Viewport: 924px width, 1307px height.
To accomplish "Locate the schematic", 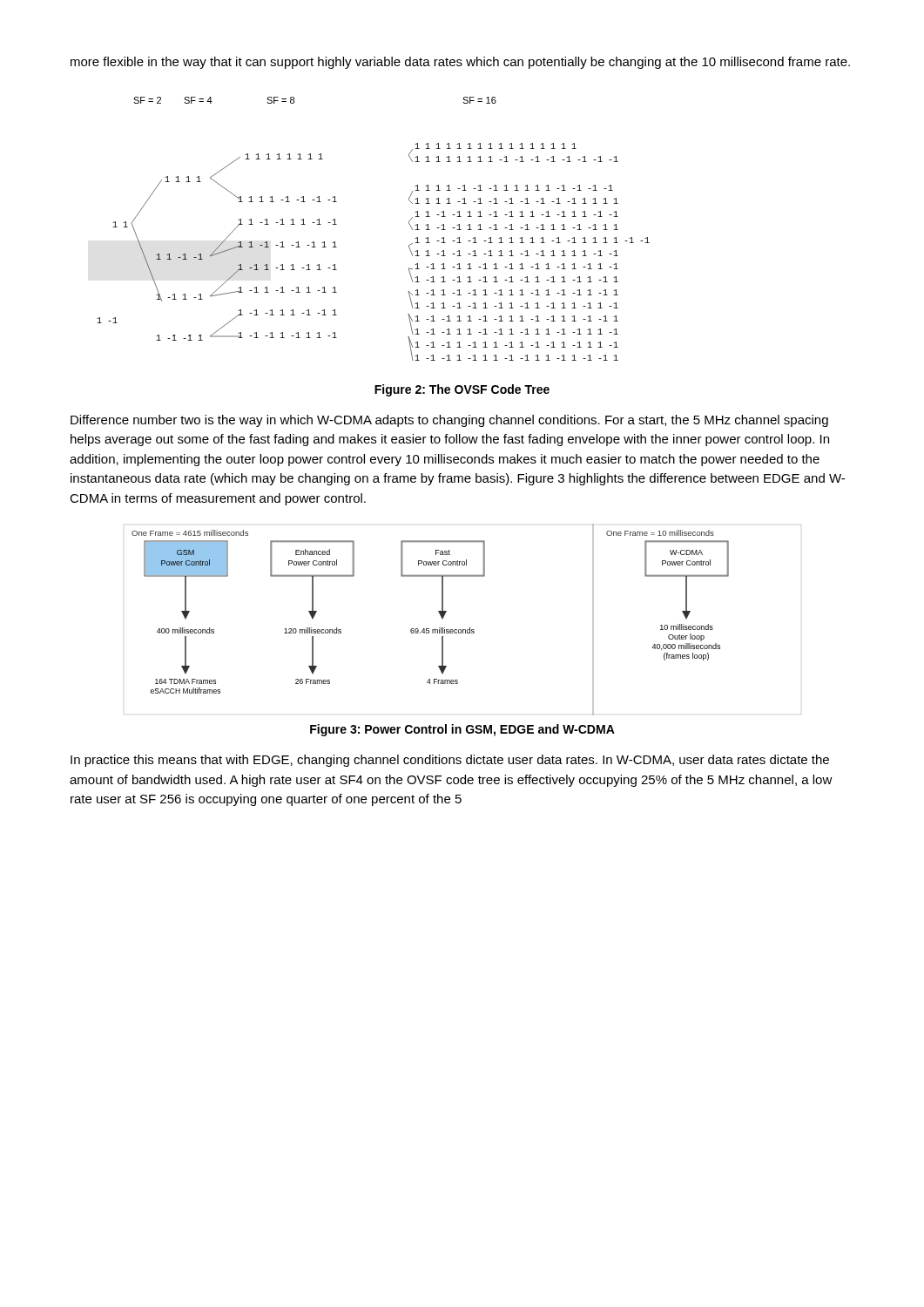I will 462,231.
